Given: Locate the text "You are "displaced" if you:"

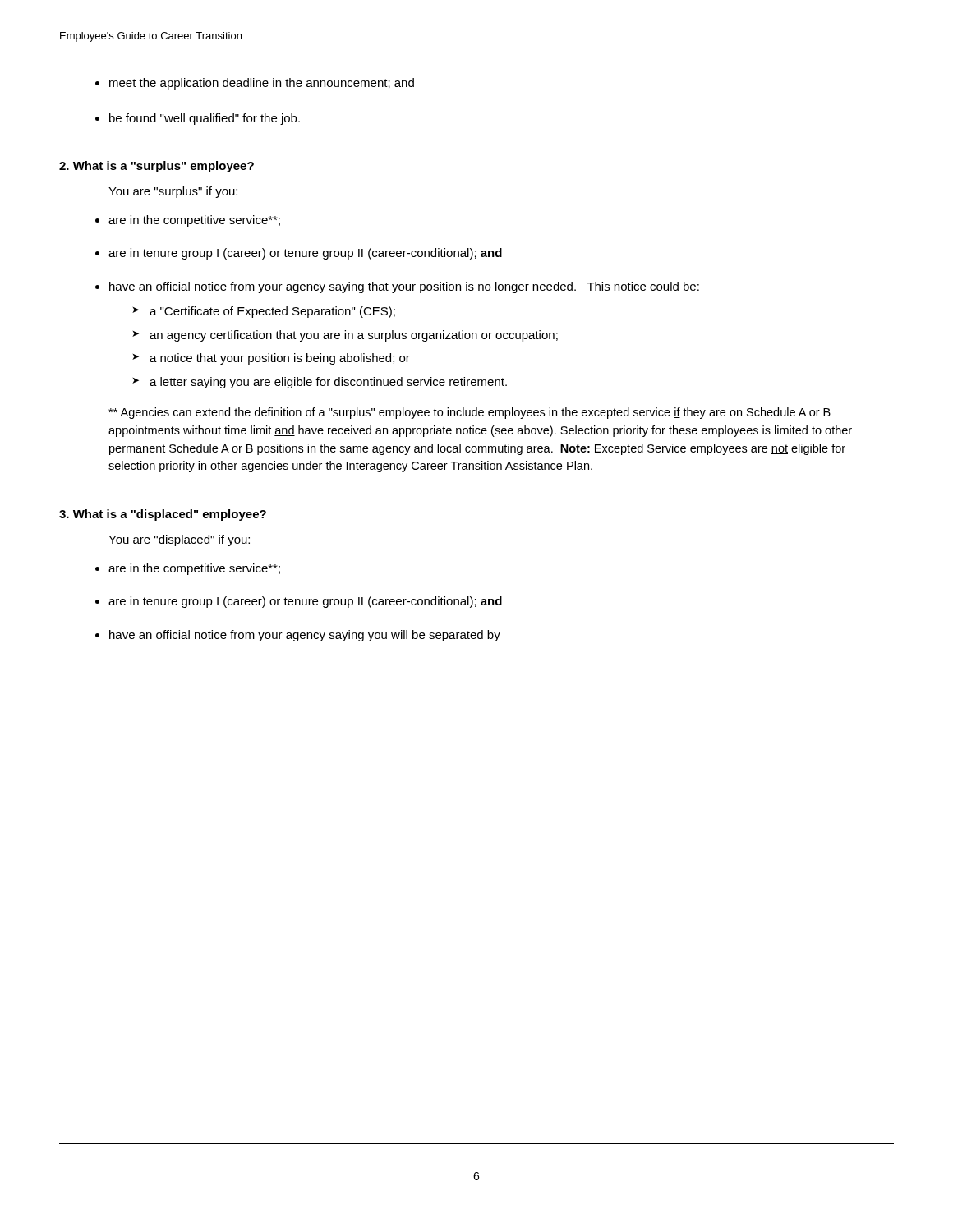Looking at the screenshot, I should tap(180, 539).
